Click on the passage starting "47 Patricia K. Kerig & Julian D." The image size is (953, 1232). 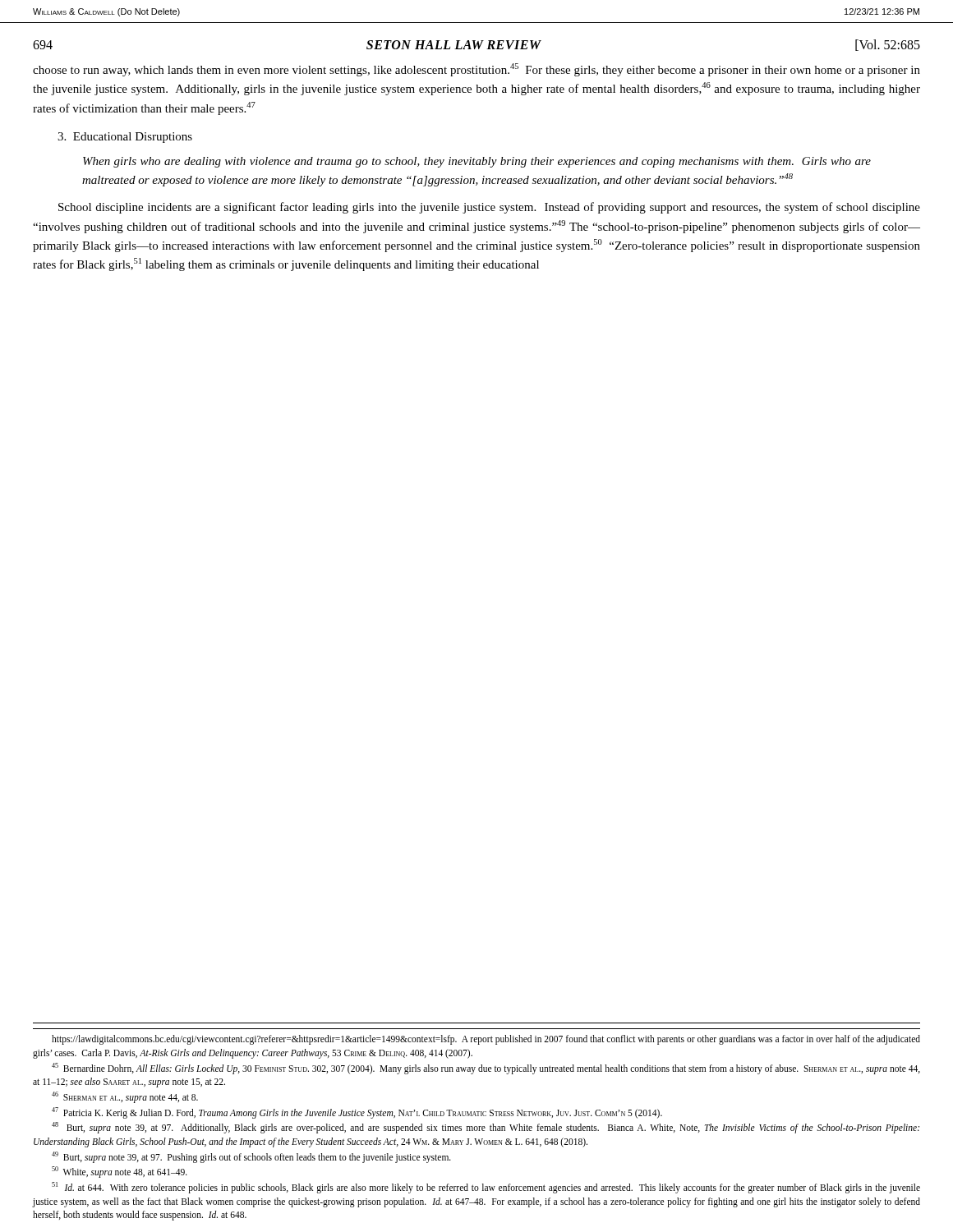357,1112
